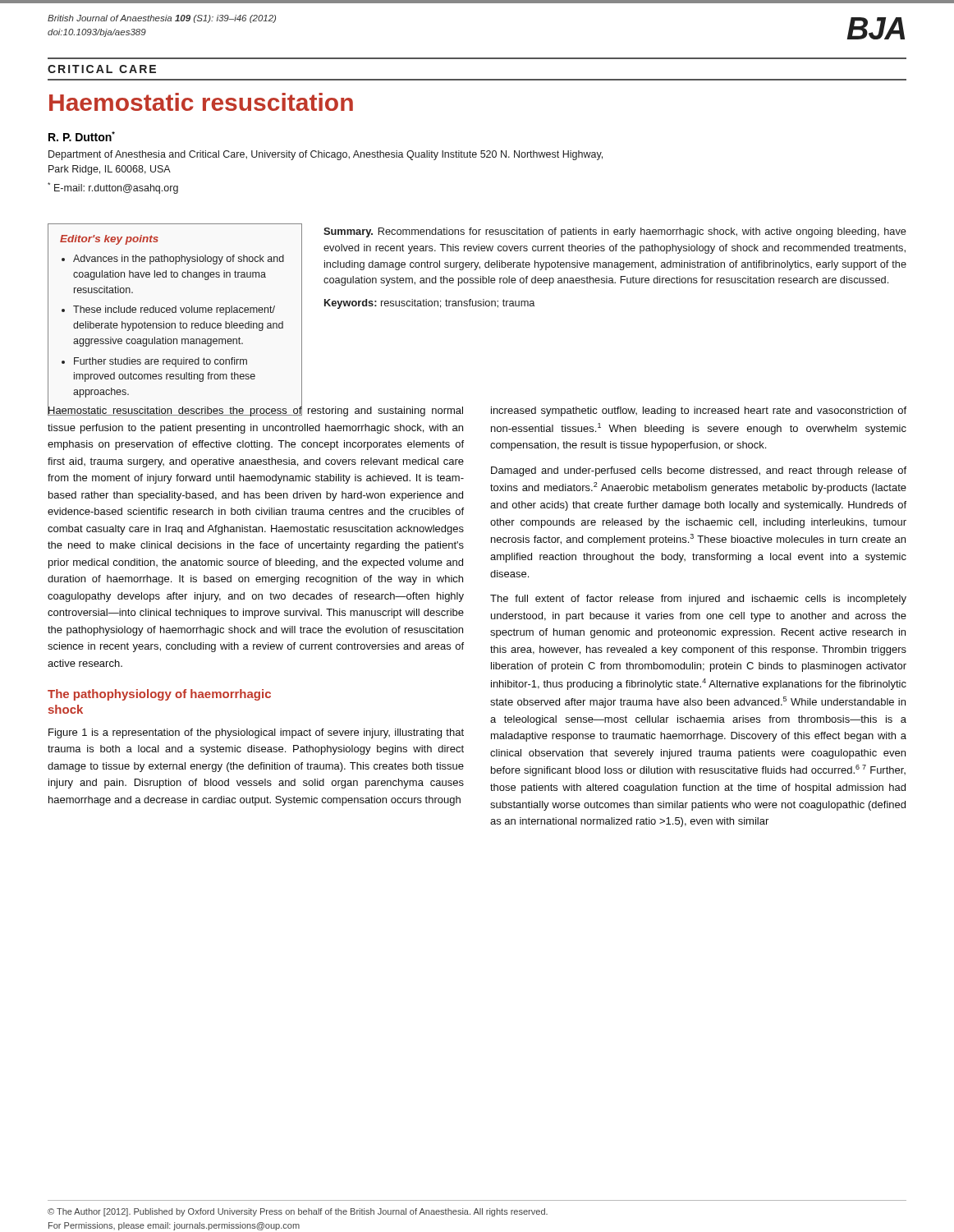Click on the passage starting "Figure 1 is a representation of the"
954x1232 pixels.
[x=256, y=766]
